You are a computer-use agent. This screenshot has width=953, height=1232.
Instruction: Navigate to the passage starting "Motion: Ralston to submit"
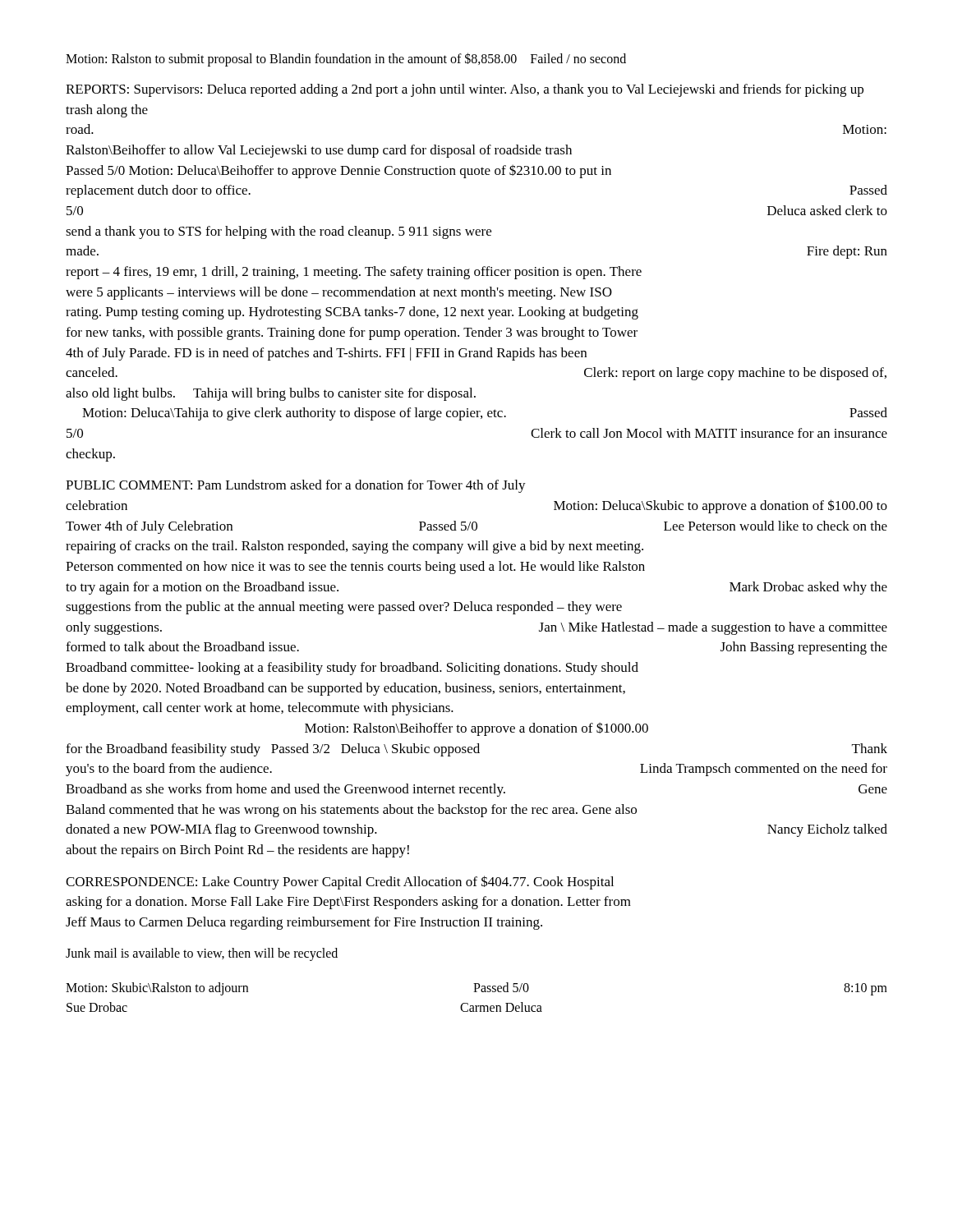[x=346, y=59]
